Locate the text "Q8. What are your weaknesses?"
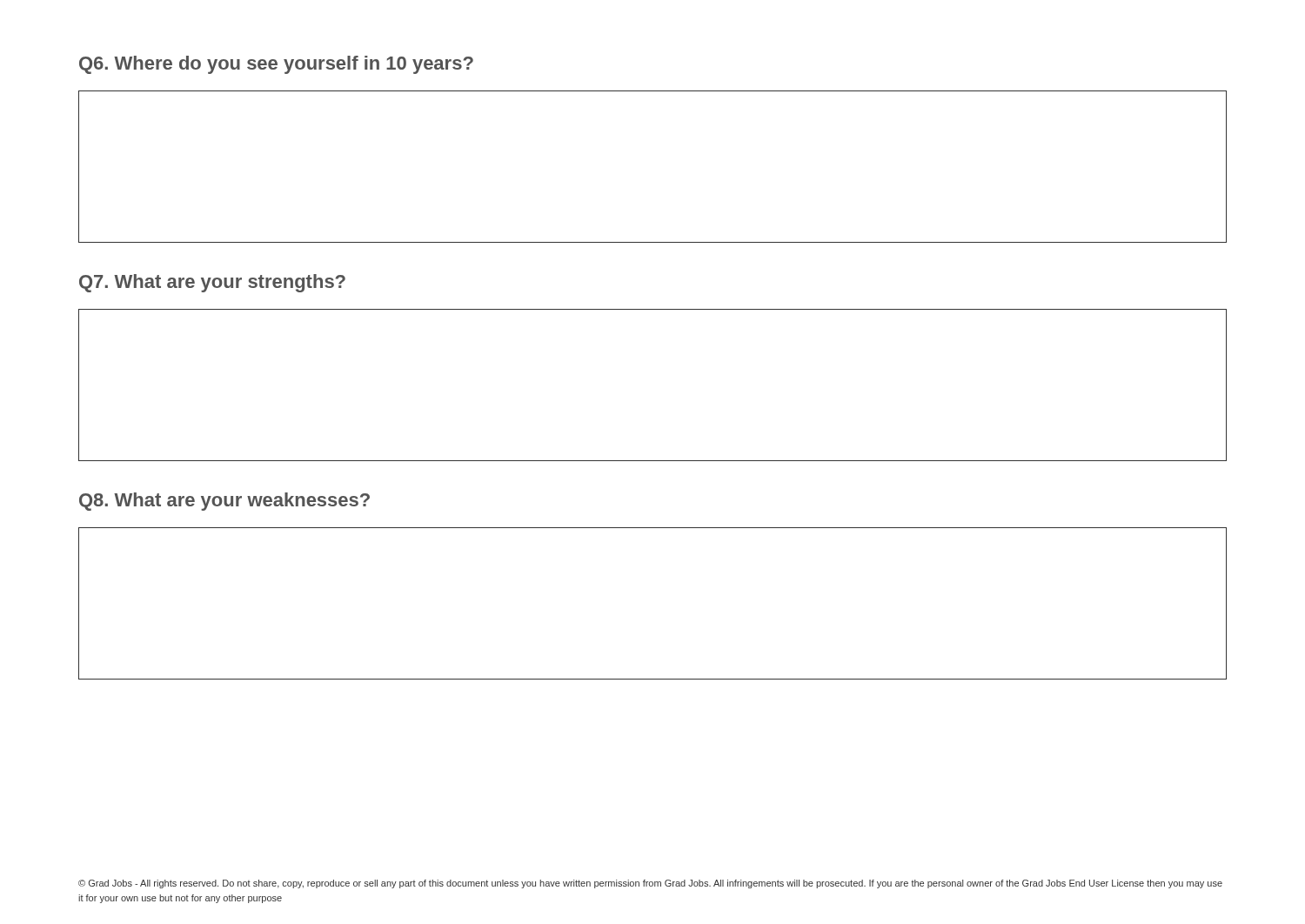This screenshot has width=1305, height=924. 225,500
